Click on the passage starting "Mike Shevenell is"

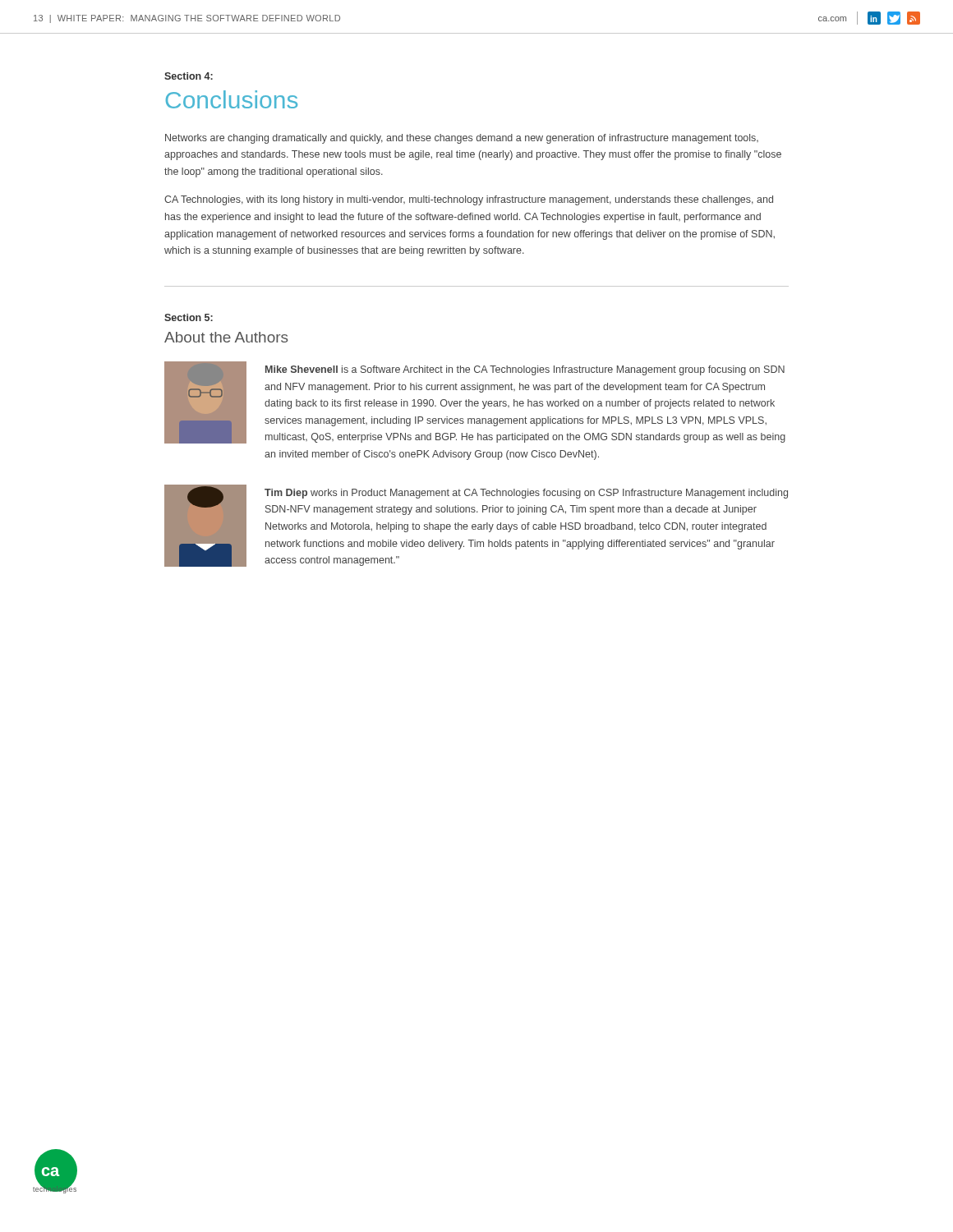pyautogui.click(x=525, y=412)
